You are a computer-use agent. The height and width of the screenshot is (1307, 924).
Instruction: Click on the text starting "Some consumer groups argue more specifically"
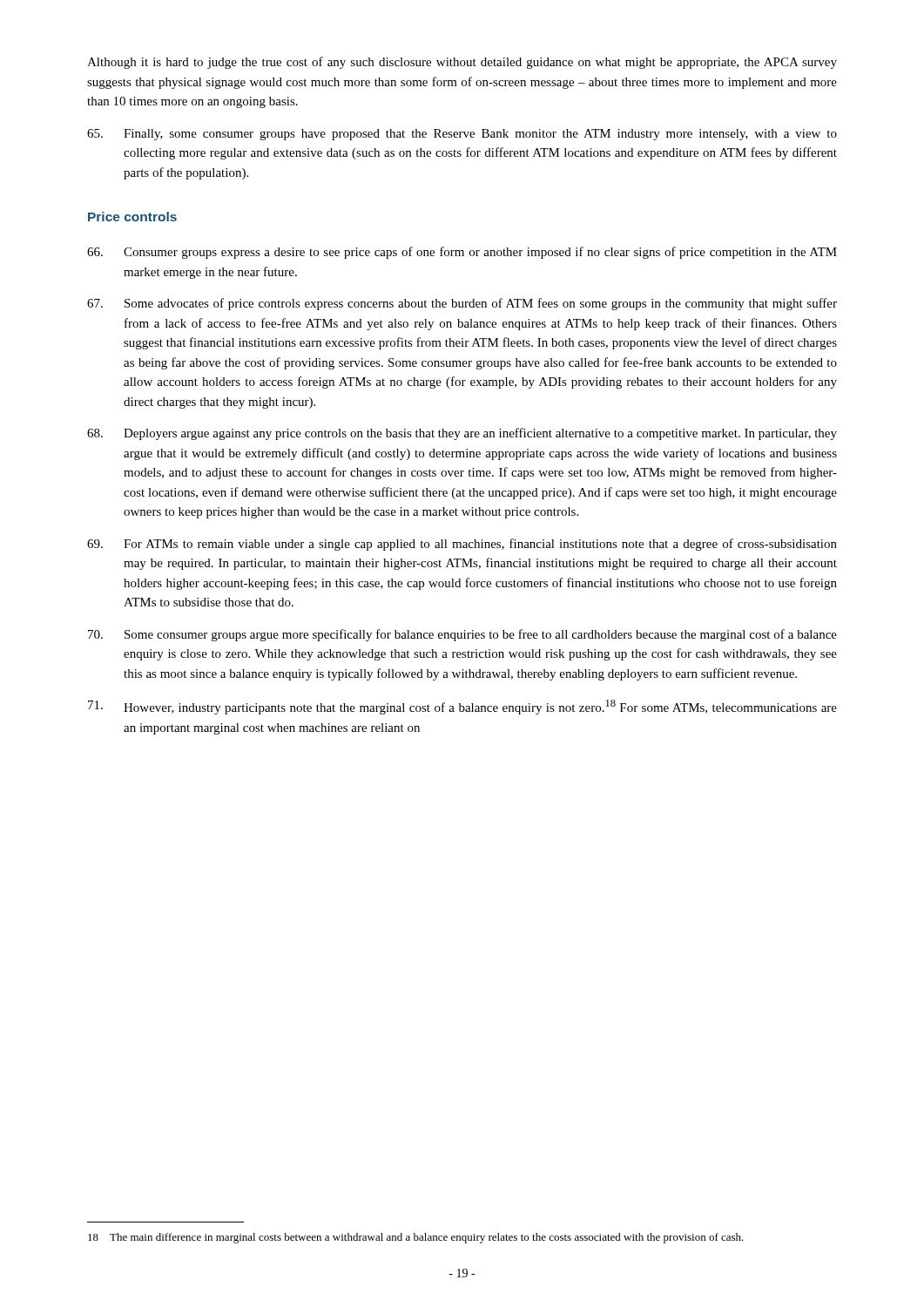tap(462, 654)
